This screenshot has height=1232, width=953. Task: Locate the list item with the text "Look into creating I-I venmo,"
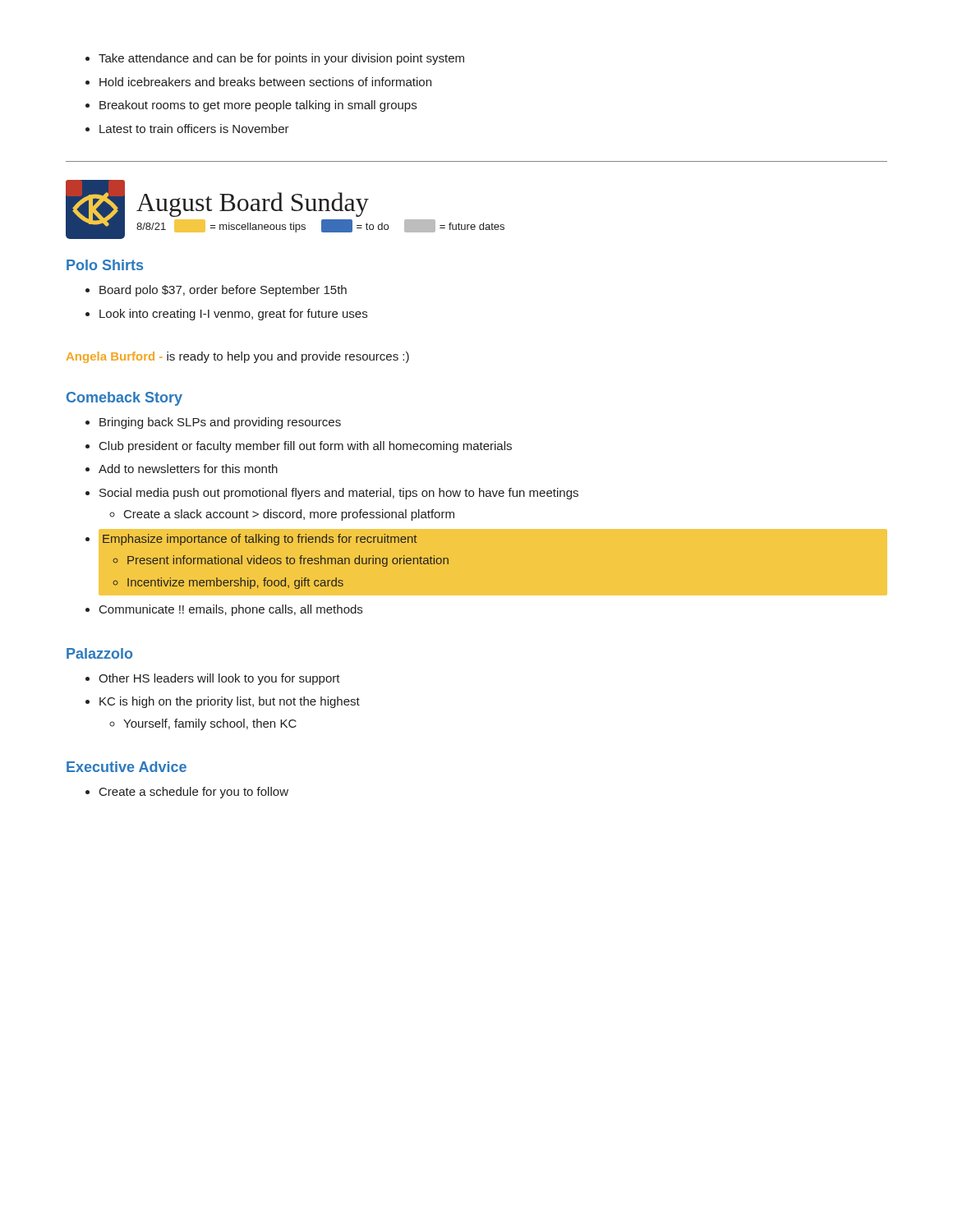click(x=226, y=315)
